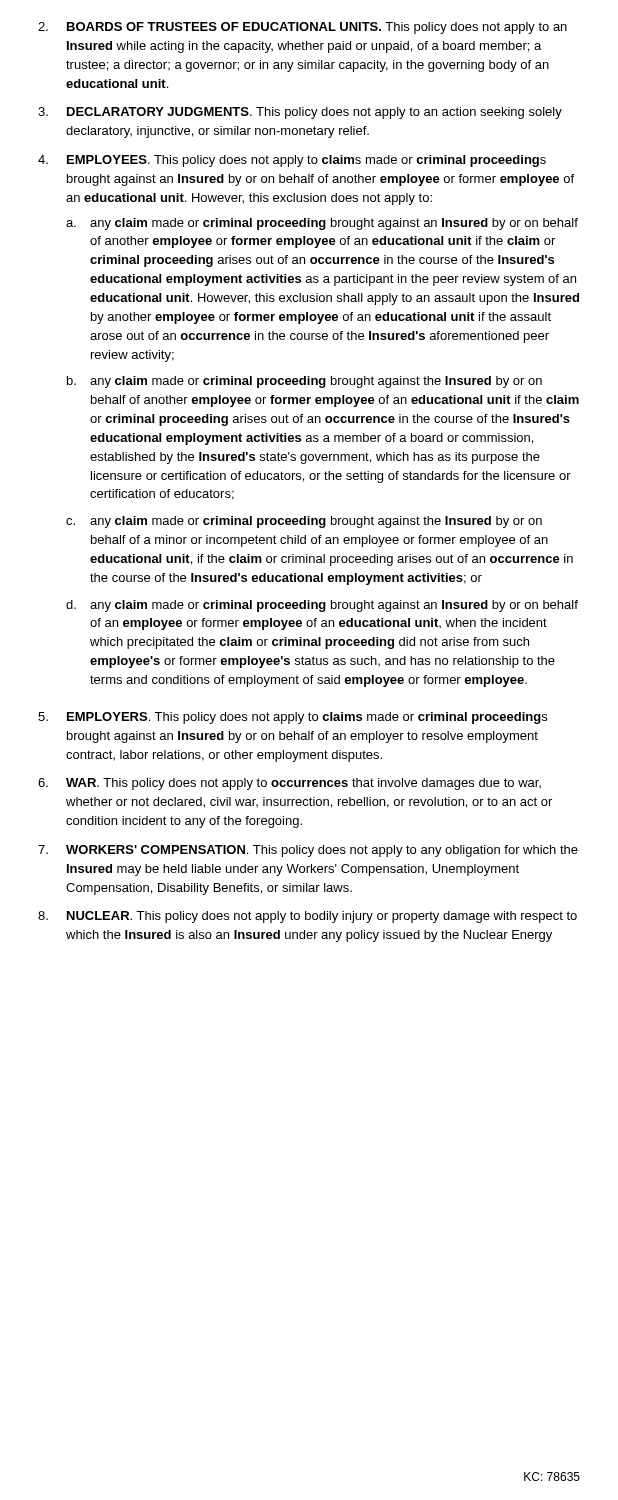
Task: Select the text starting "2. BOARDS OF"
Action: tap(309, 56)
